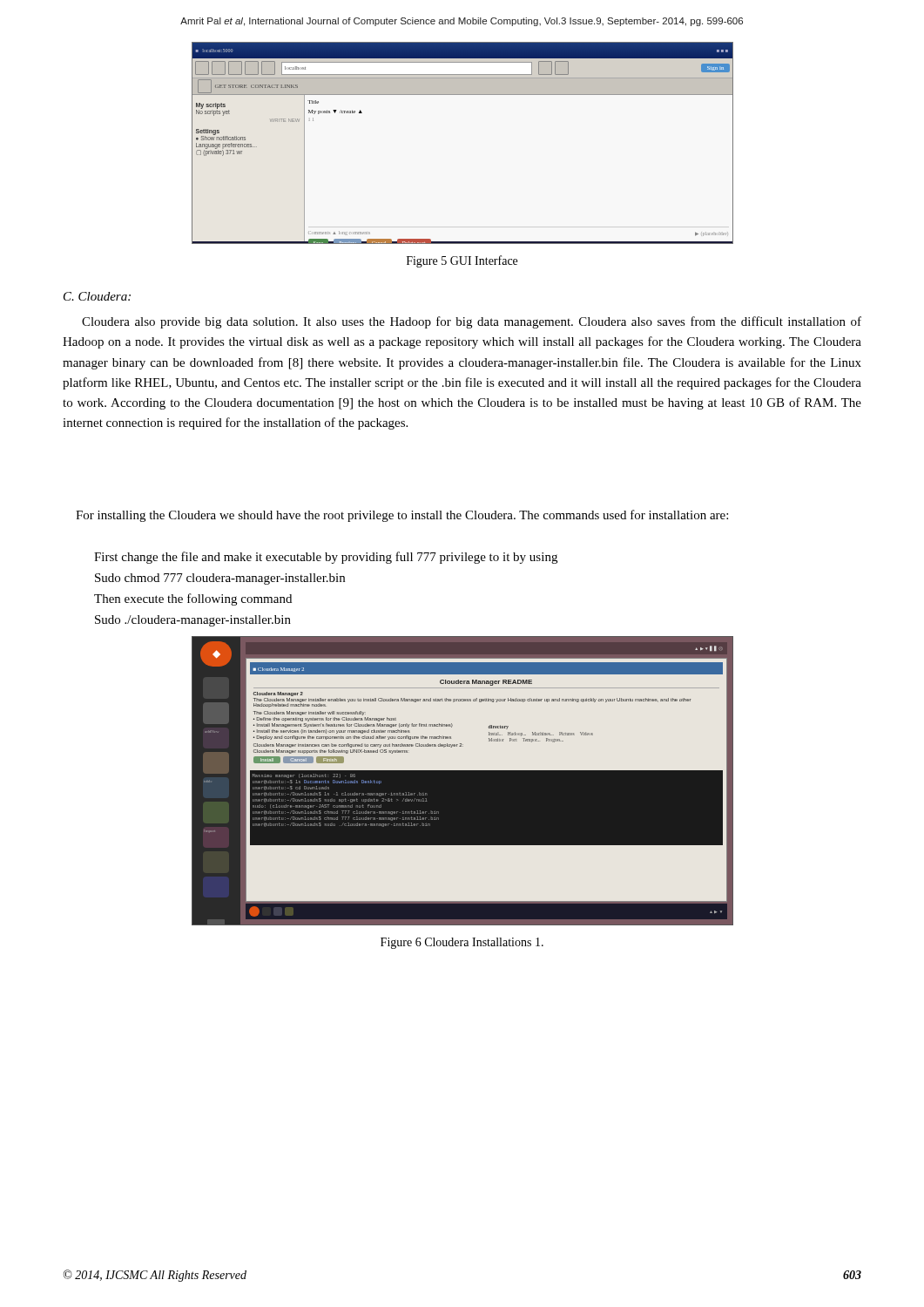Find the passage starting "Cloudera also provide big data"

[462, 372]
